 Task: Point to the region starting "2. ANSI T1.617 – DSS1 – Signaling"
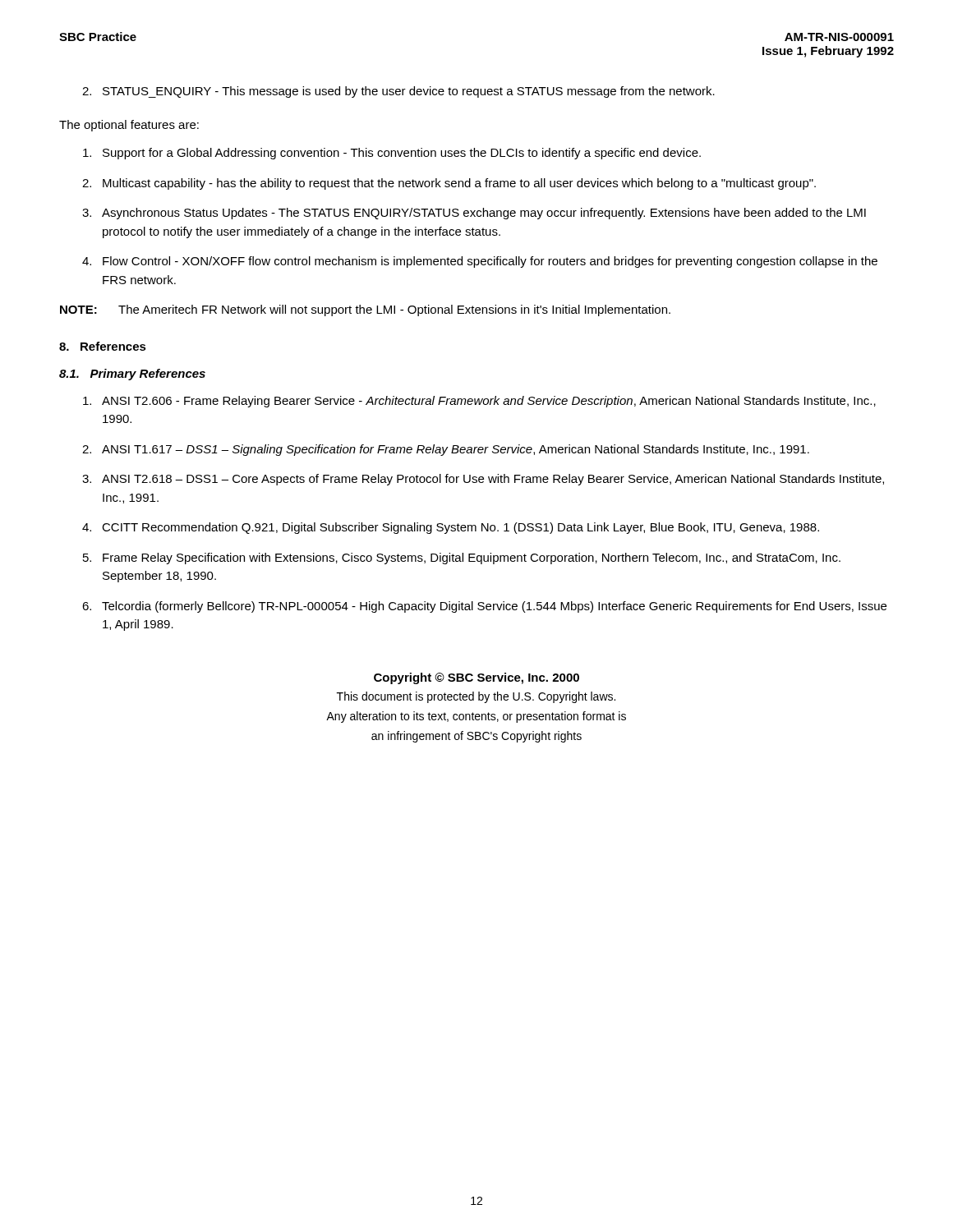coord(476,449)
